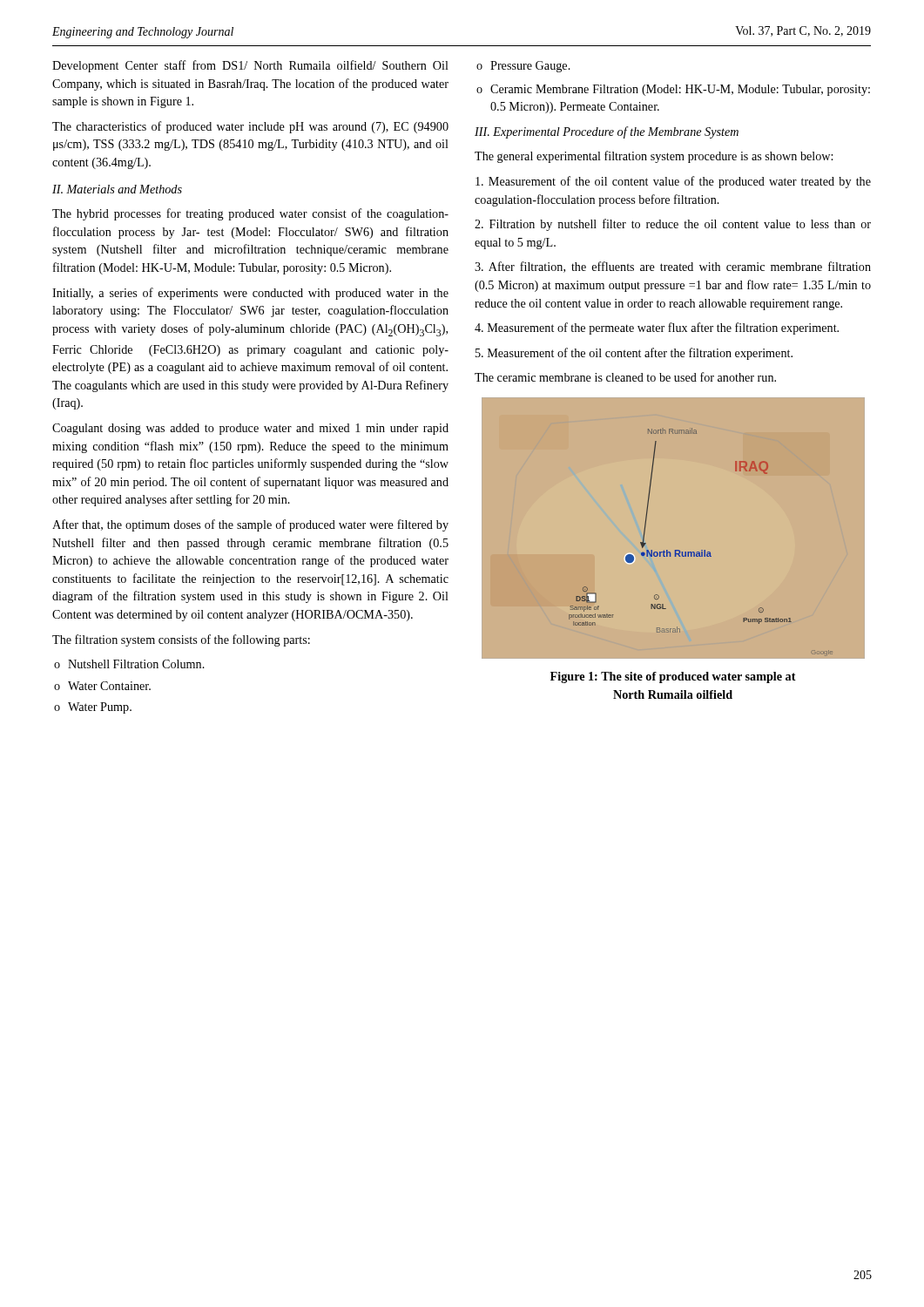The height and width of the screenshot is (1307, 924).
Task: Locate the block of text that opens with "The filtration system"
Action: pyautogui.click(x=250, y=639)
